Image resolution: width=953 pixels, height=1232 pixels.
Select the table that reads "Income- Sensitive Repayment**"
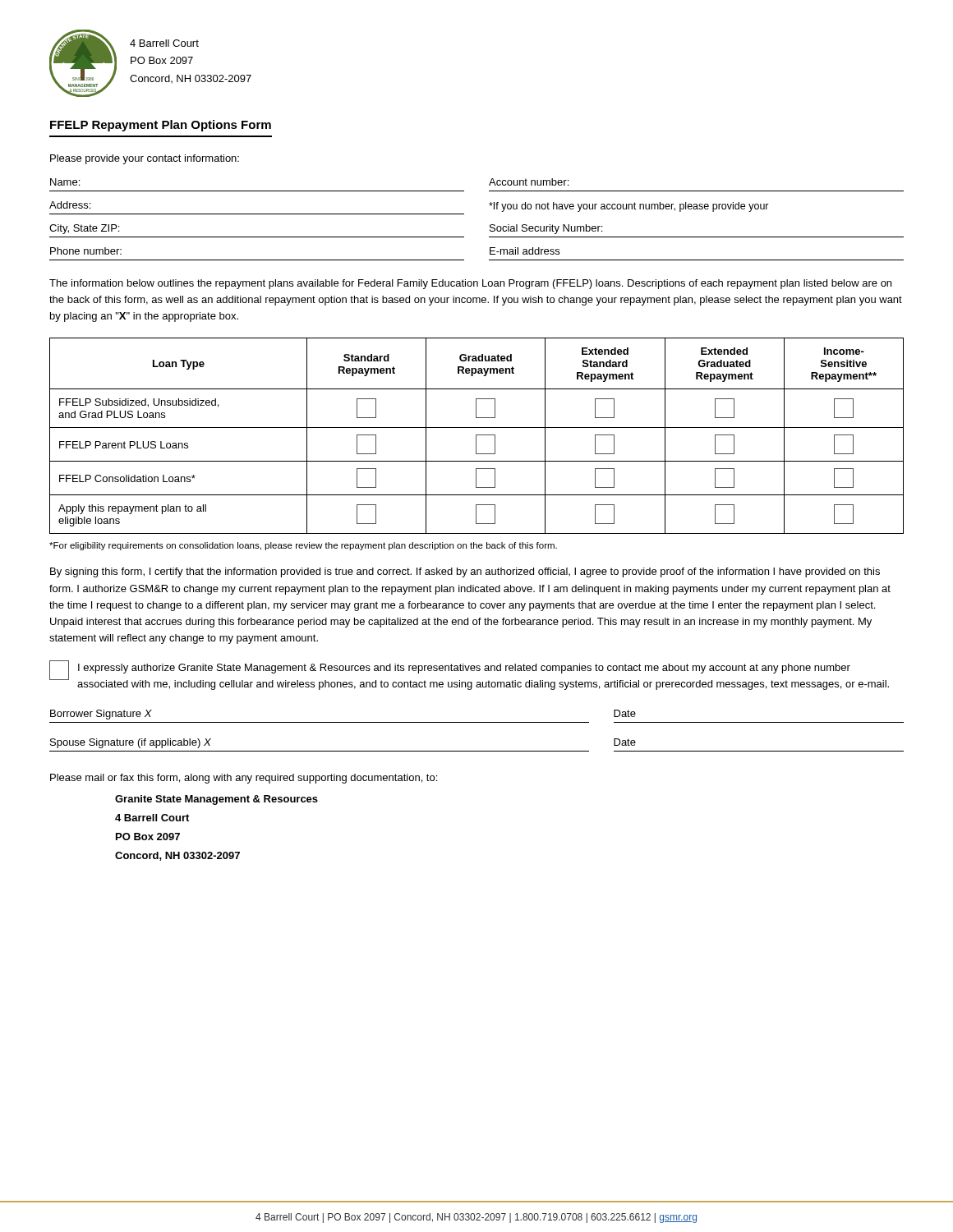476,436
